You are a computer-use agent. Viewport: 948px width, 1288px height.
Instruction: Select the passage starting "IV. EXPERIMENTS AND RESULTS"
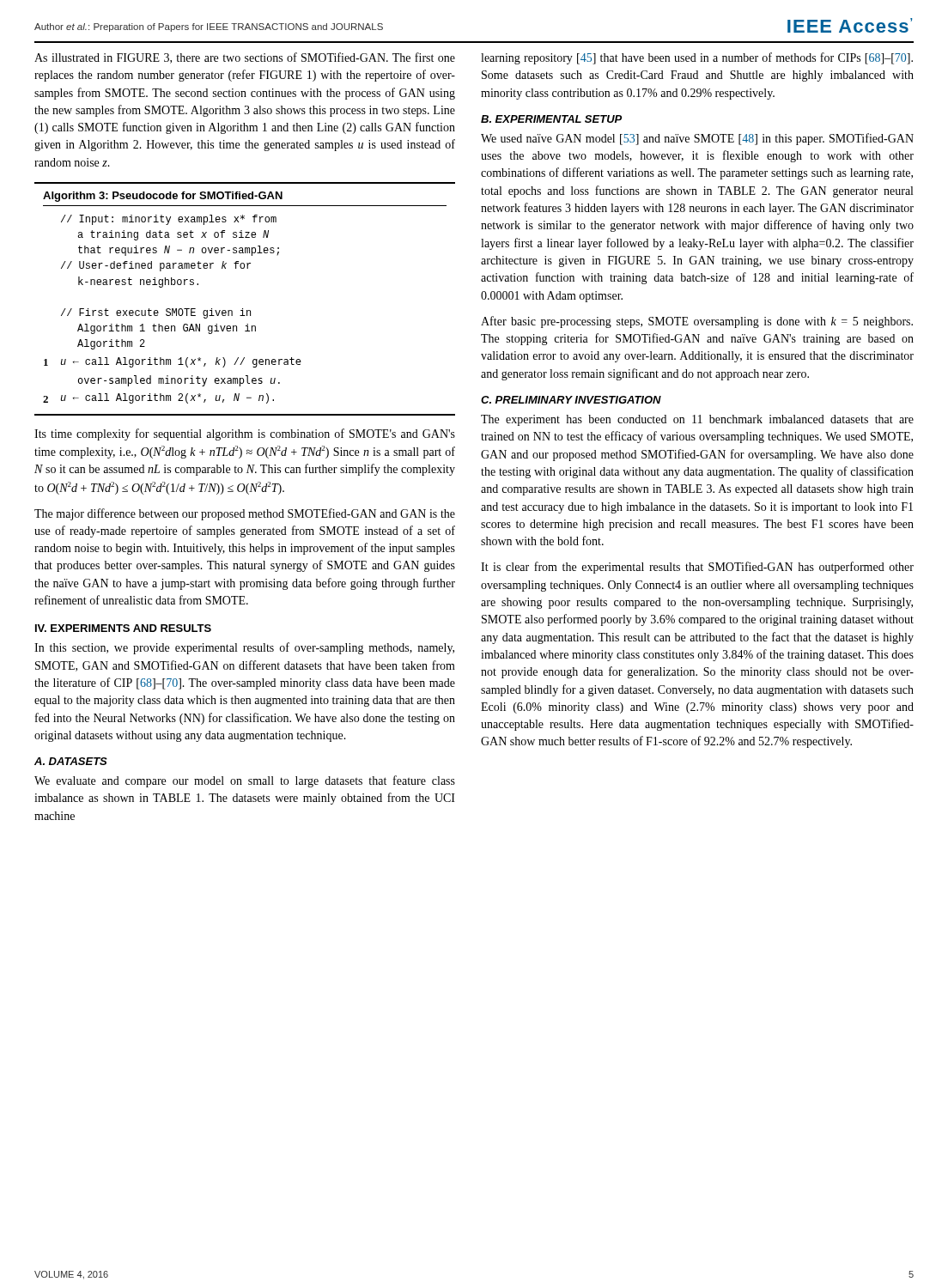pos(123,628)
